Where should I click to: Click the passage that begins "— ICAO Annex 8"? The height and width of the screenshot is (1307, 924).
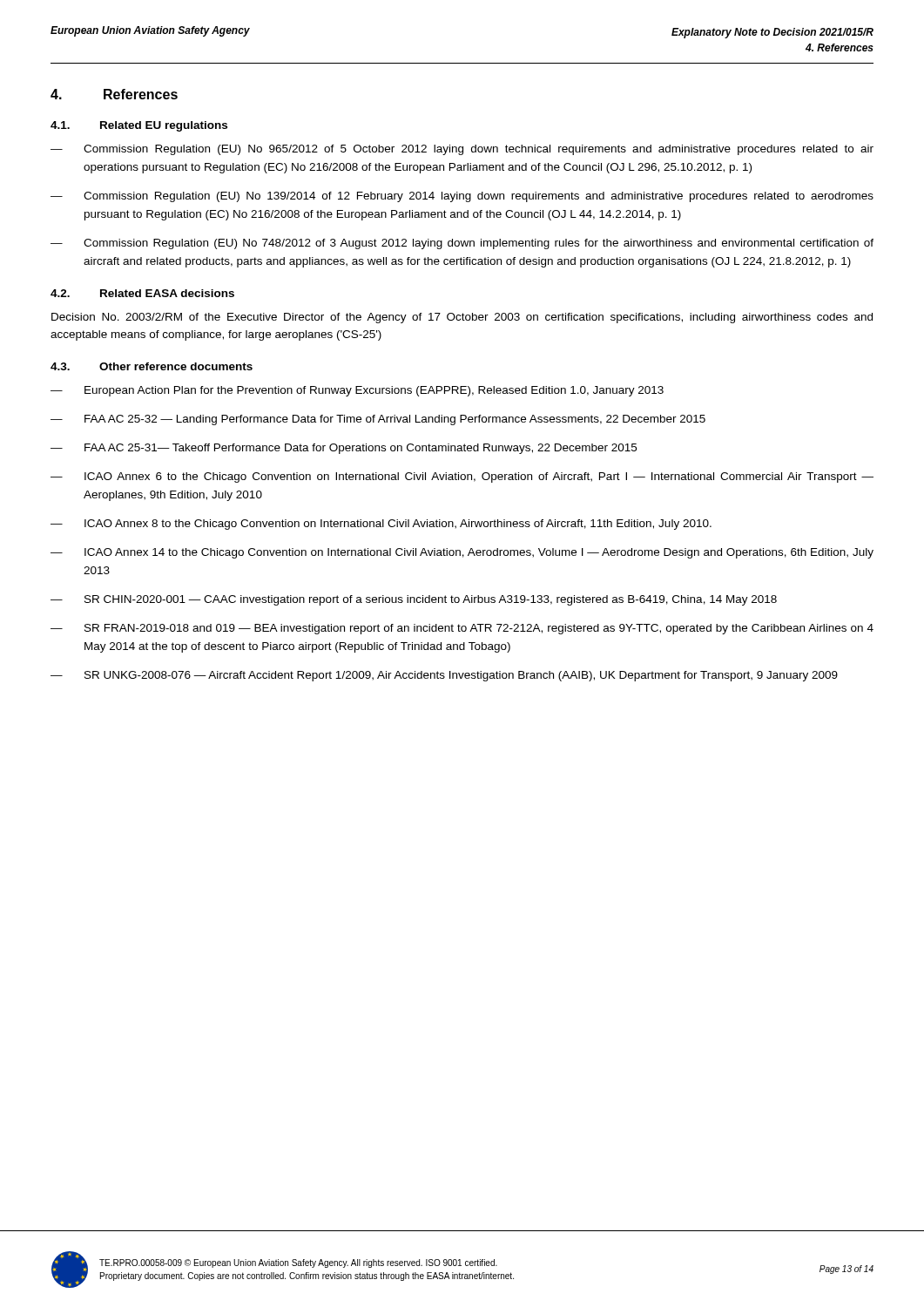tap(462, 524)
